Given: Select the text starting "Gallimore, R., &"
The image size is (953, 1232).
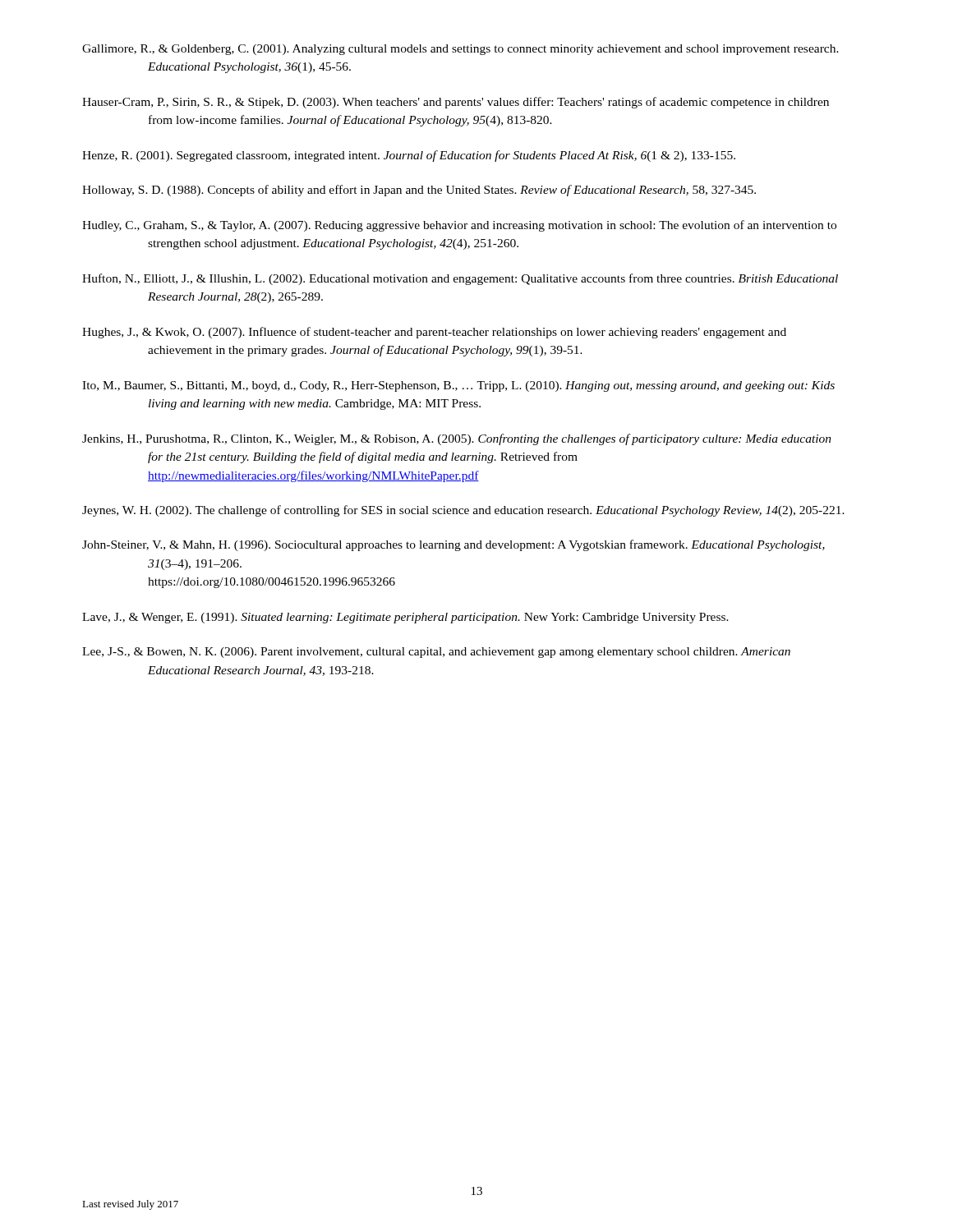Looking at the screenshot, I should (x=461, y=57).
